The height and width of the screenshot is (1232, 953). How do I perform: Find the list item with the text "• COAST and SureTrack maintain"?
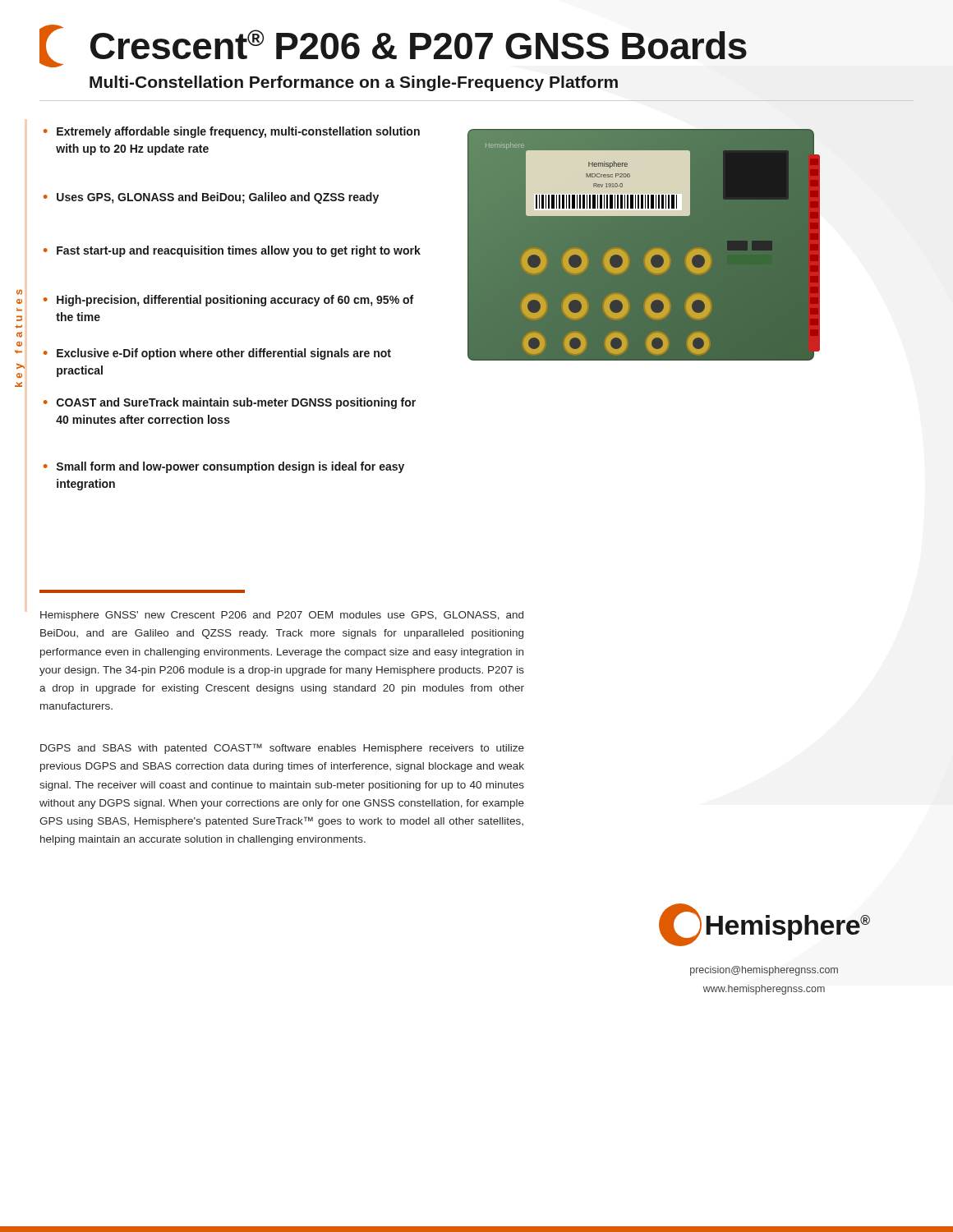pyautogui.click(x=232, y=411)
